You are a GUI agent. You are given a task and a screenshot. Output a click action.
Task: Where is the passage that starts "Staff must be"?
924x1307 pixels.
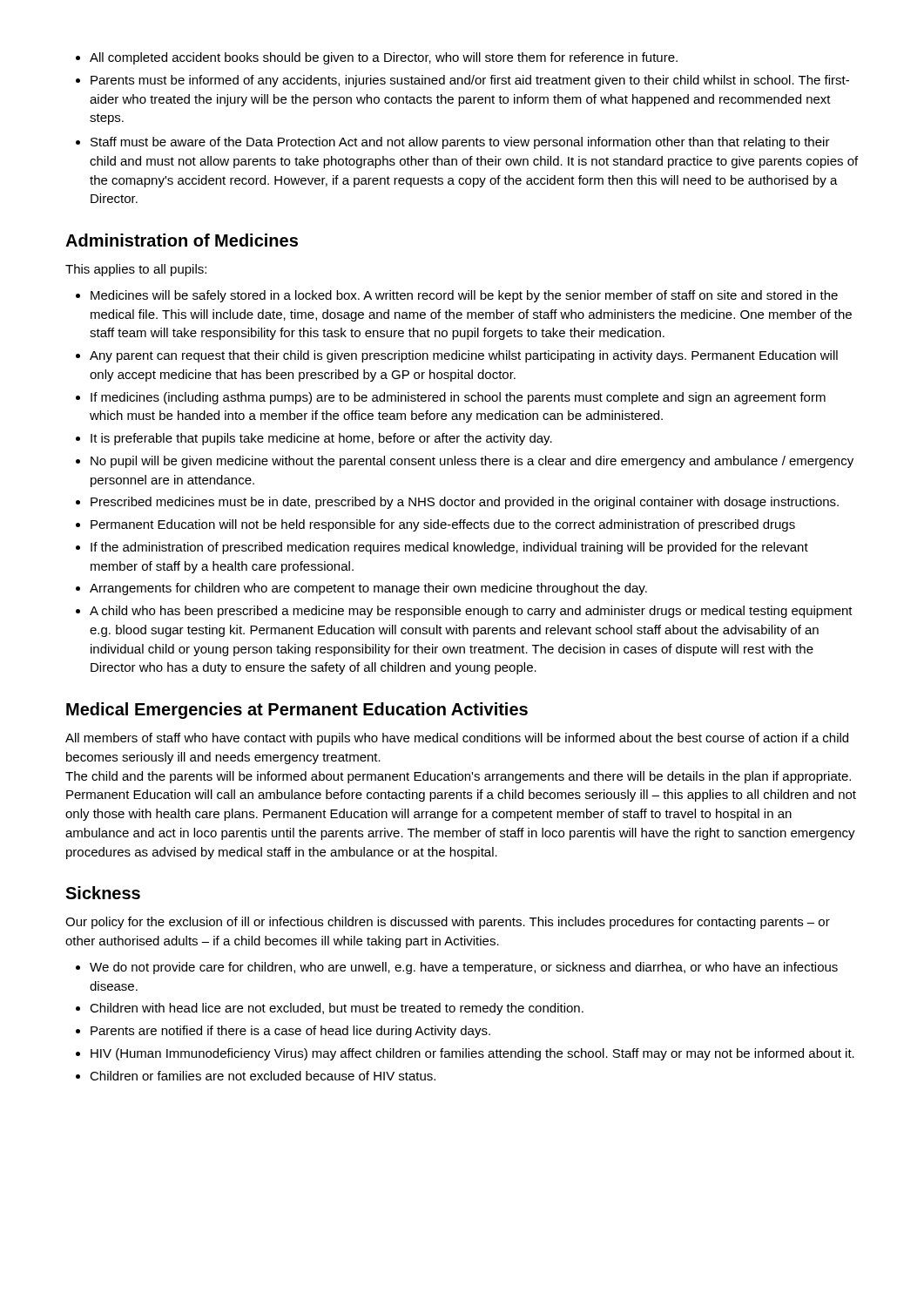(474, 170)
